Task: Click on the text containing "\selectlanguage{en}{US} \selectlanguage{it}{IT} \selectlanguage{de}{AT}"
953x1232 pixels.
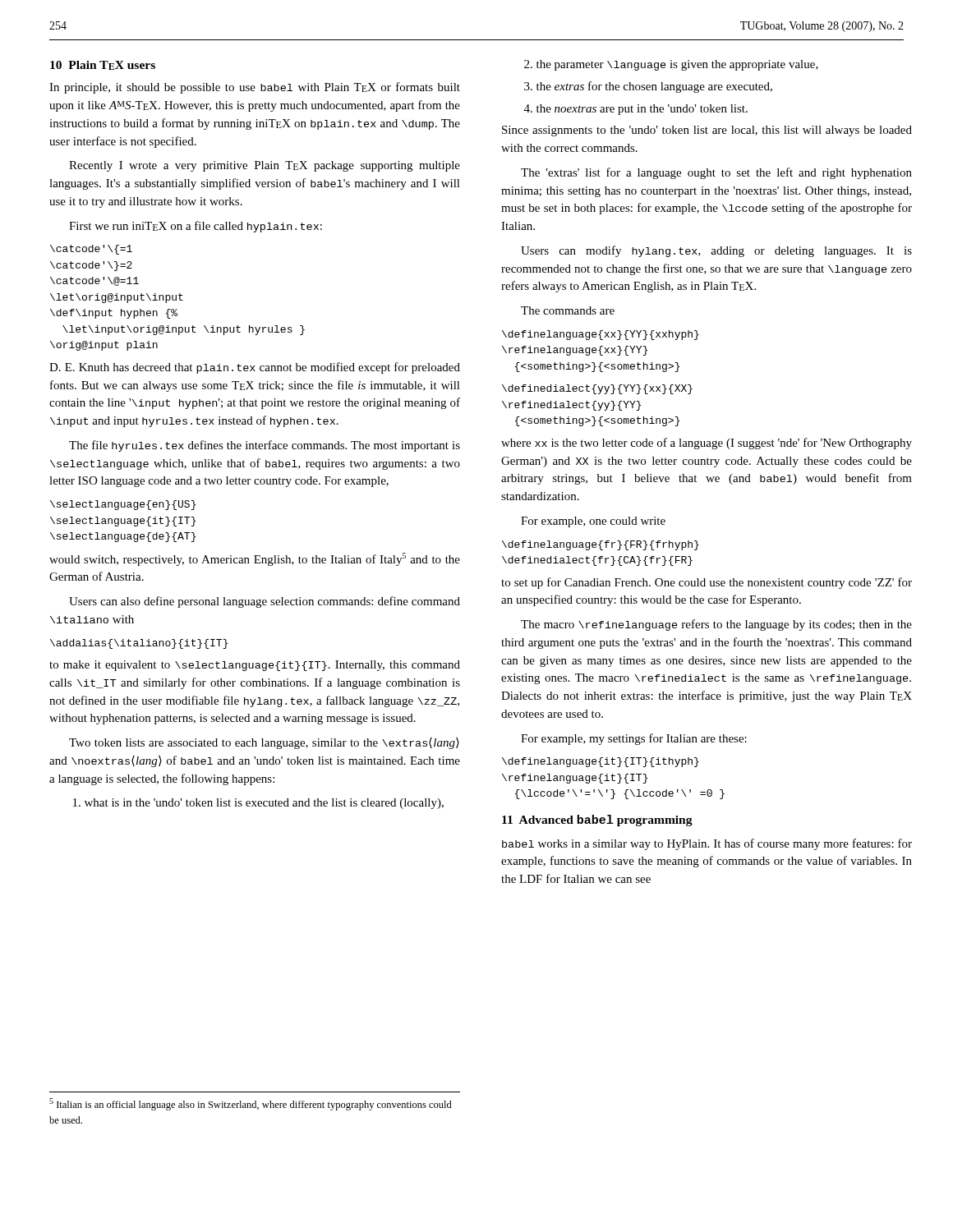Action: coord(123,521)
